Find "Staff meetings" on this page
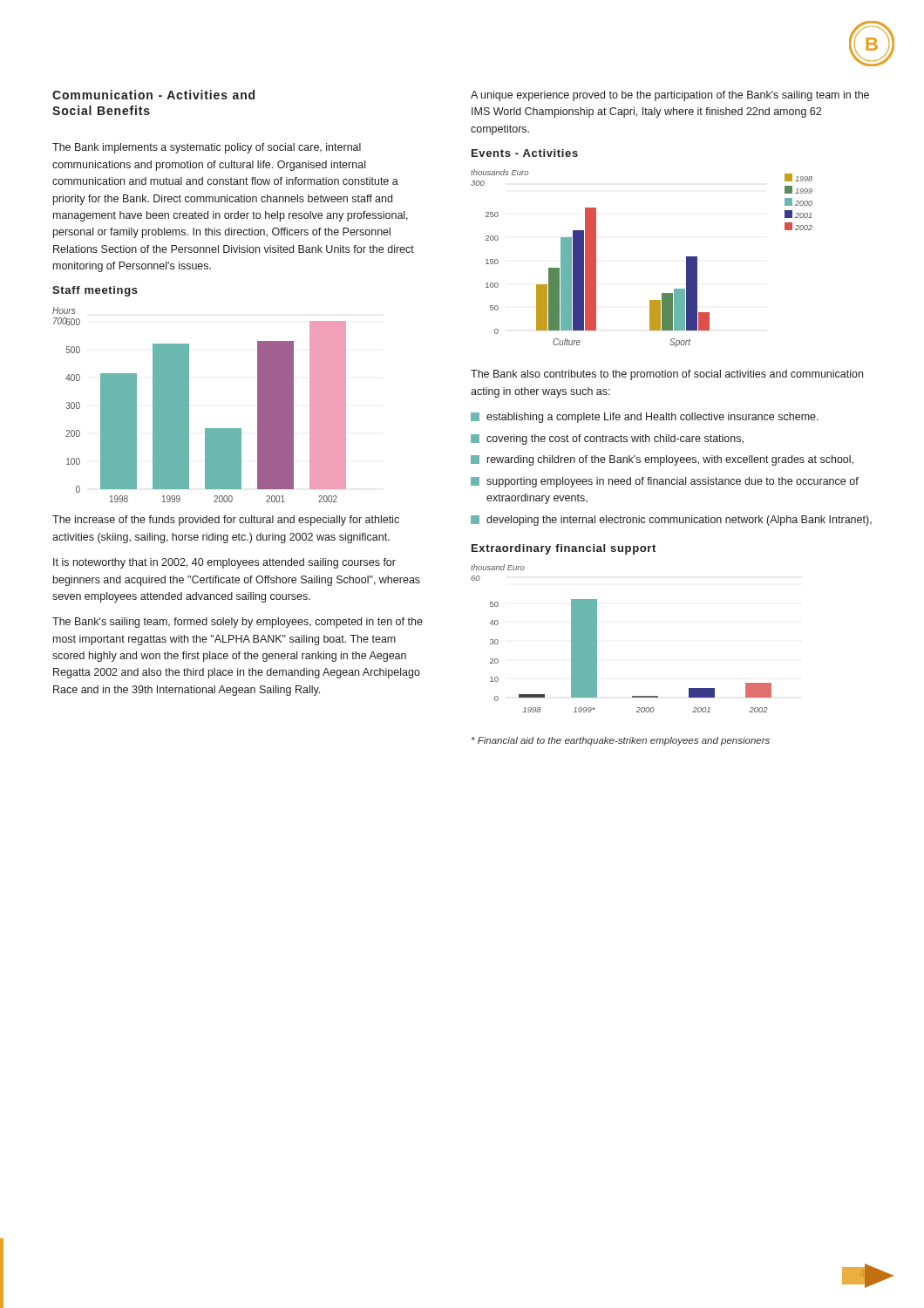This screenshot has width=924, height=1308. [x=95, y=290]
